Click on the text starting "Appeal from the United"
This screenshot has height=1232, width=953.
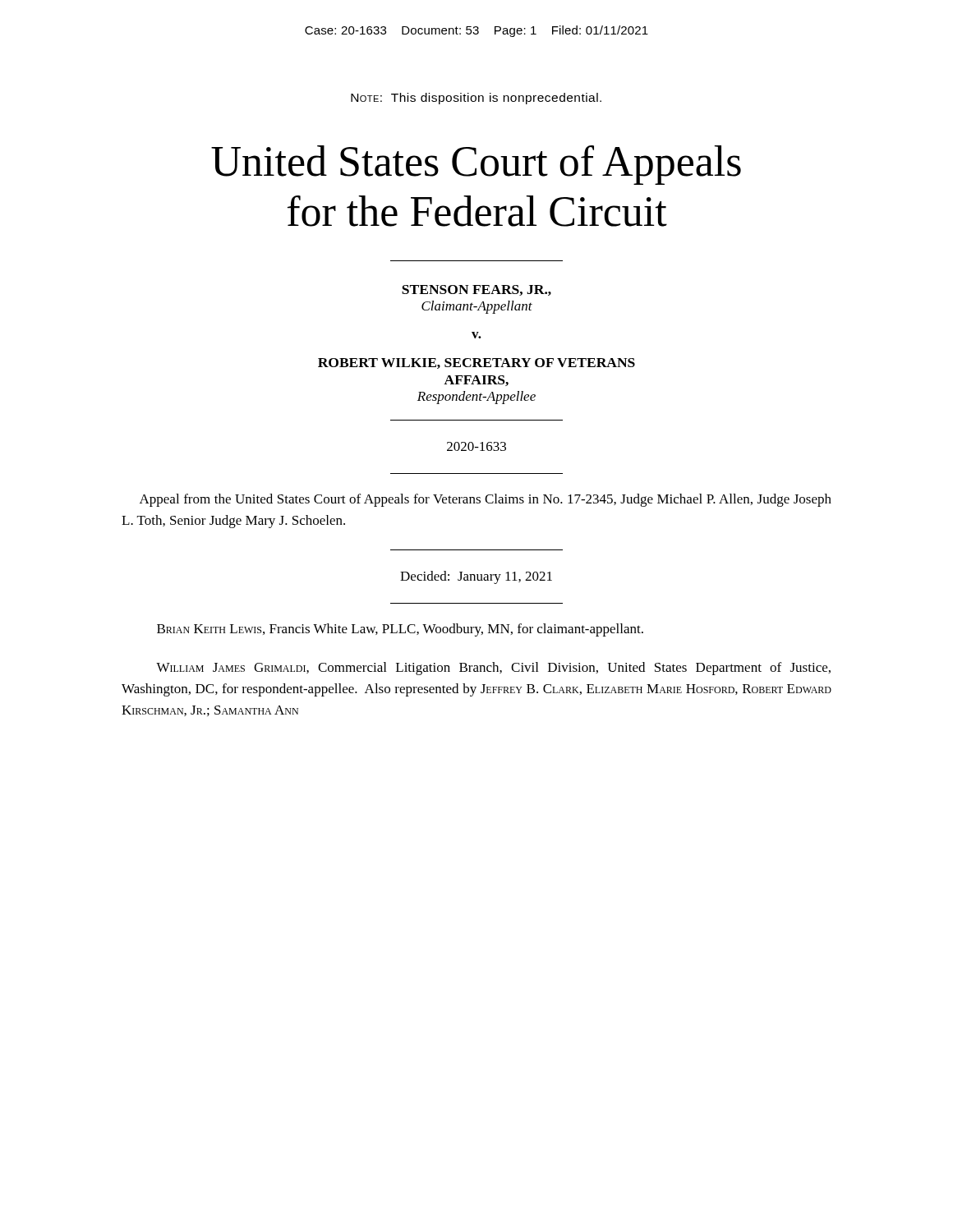(476, 510)
